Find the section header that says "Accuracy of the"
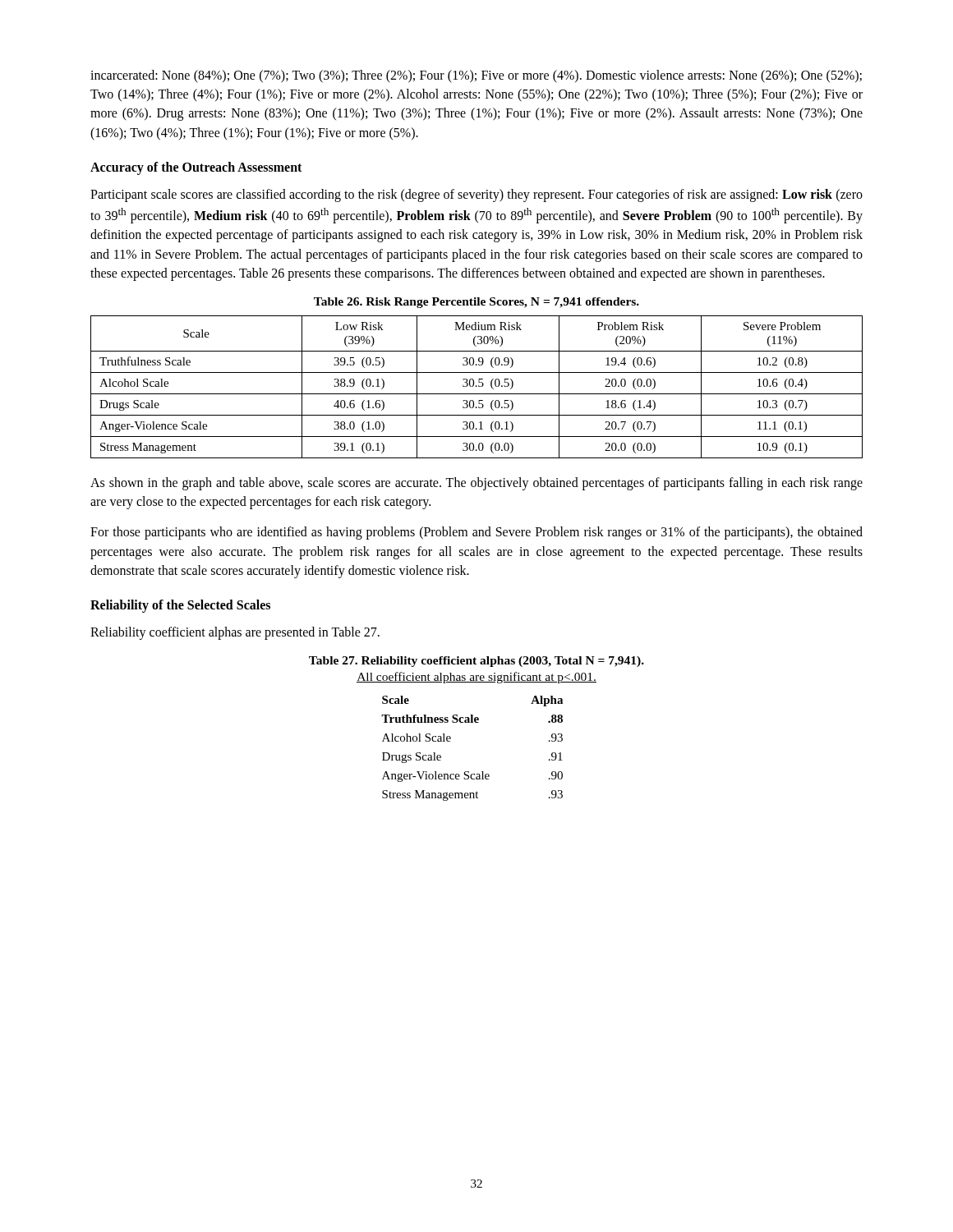This screenshot has width=953, height=1232. pyautogui.click(x=196, y=167)
